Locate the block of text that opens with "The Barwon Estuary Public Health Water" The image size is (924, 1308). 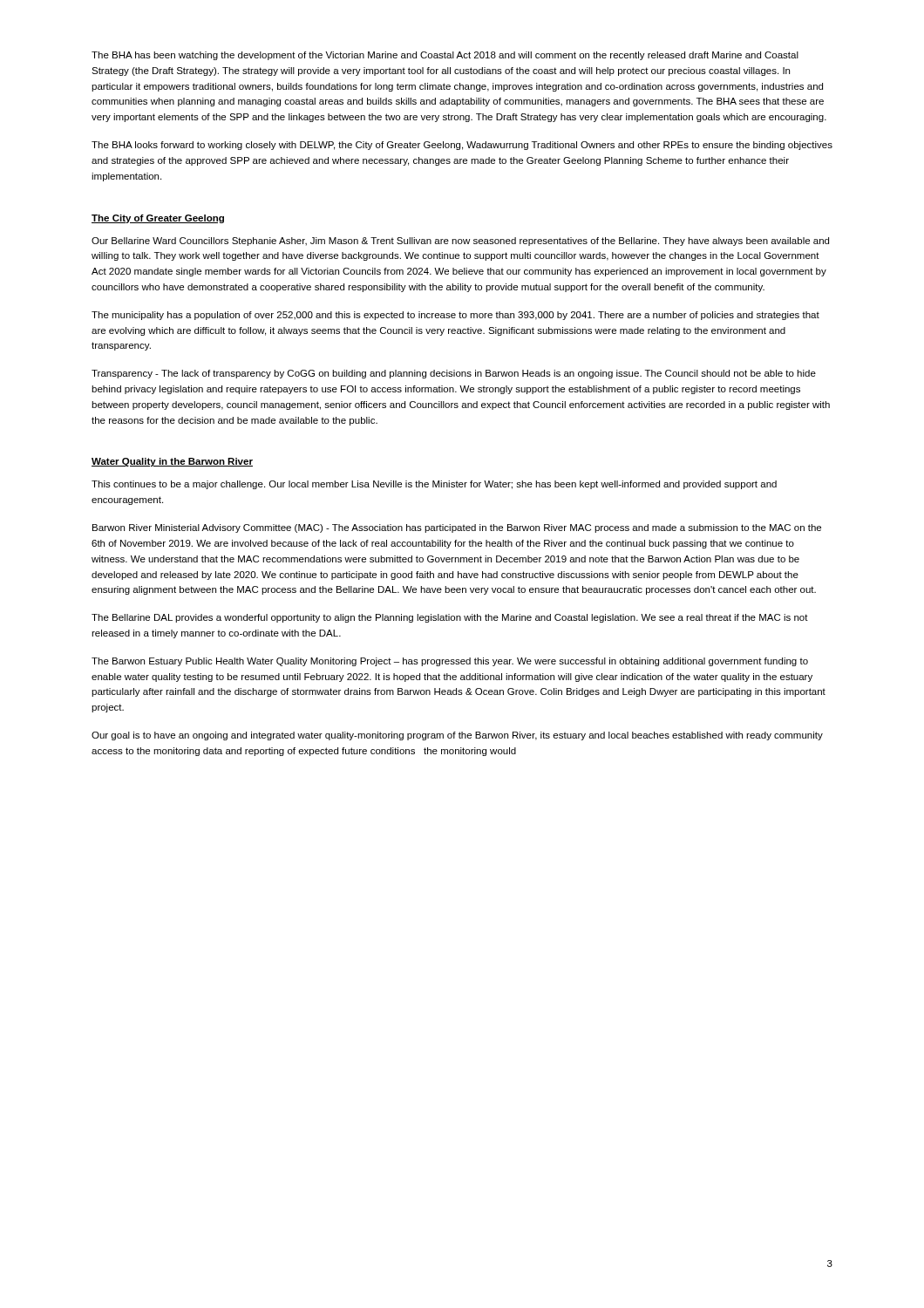click(458, 684)
